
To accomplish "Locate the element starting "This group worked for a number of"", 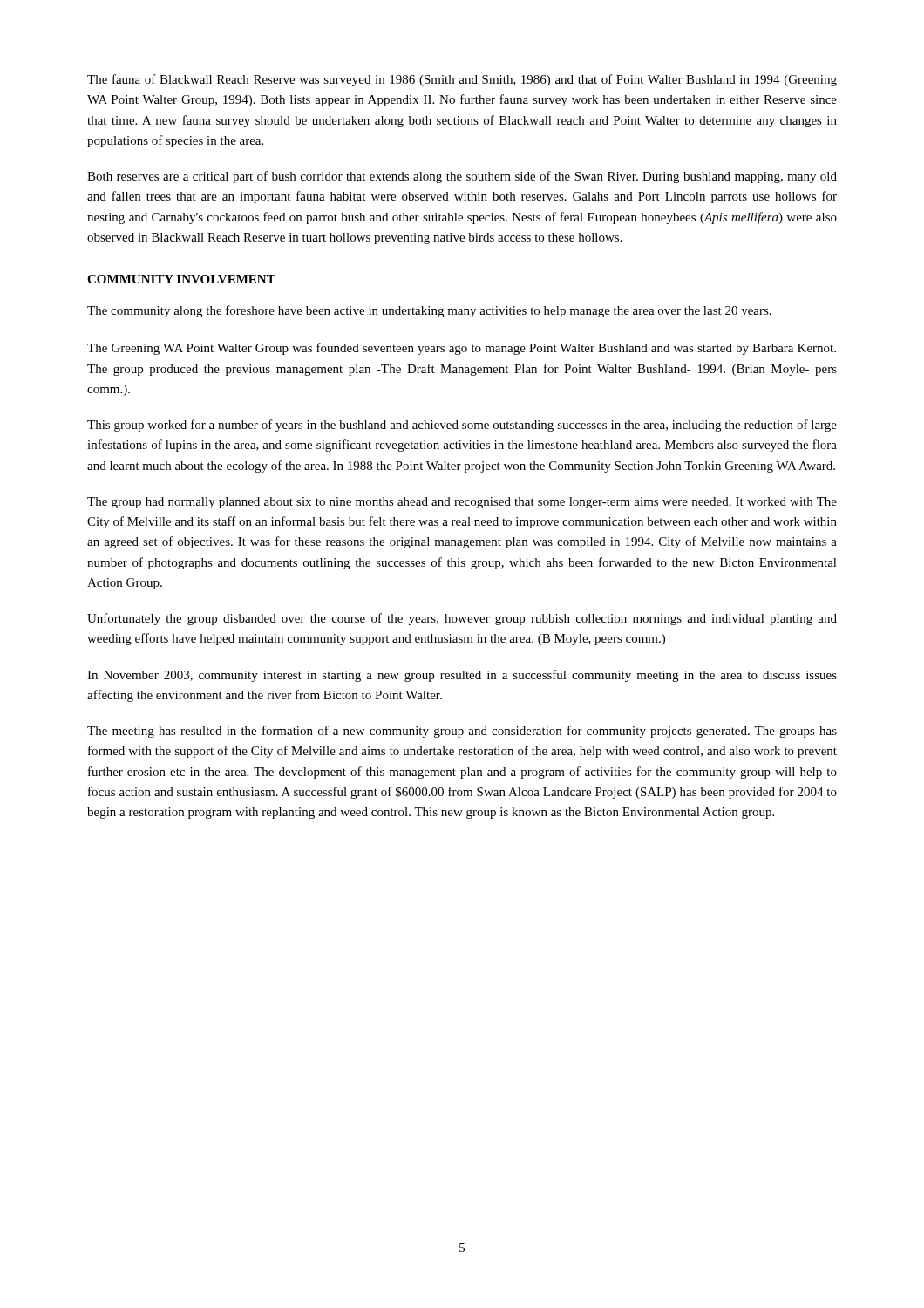I will [462, 445].
